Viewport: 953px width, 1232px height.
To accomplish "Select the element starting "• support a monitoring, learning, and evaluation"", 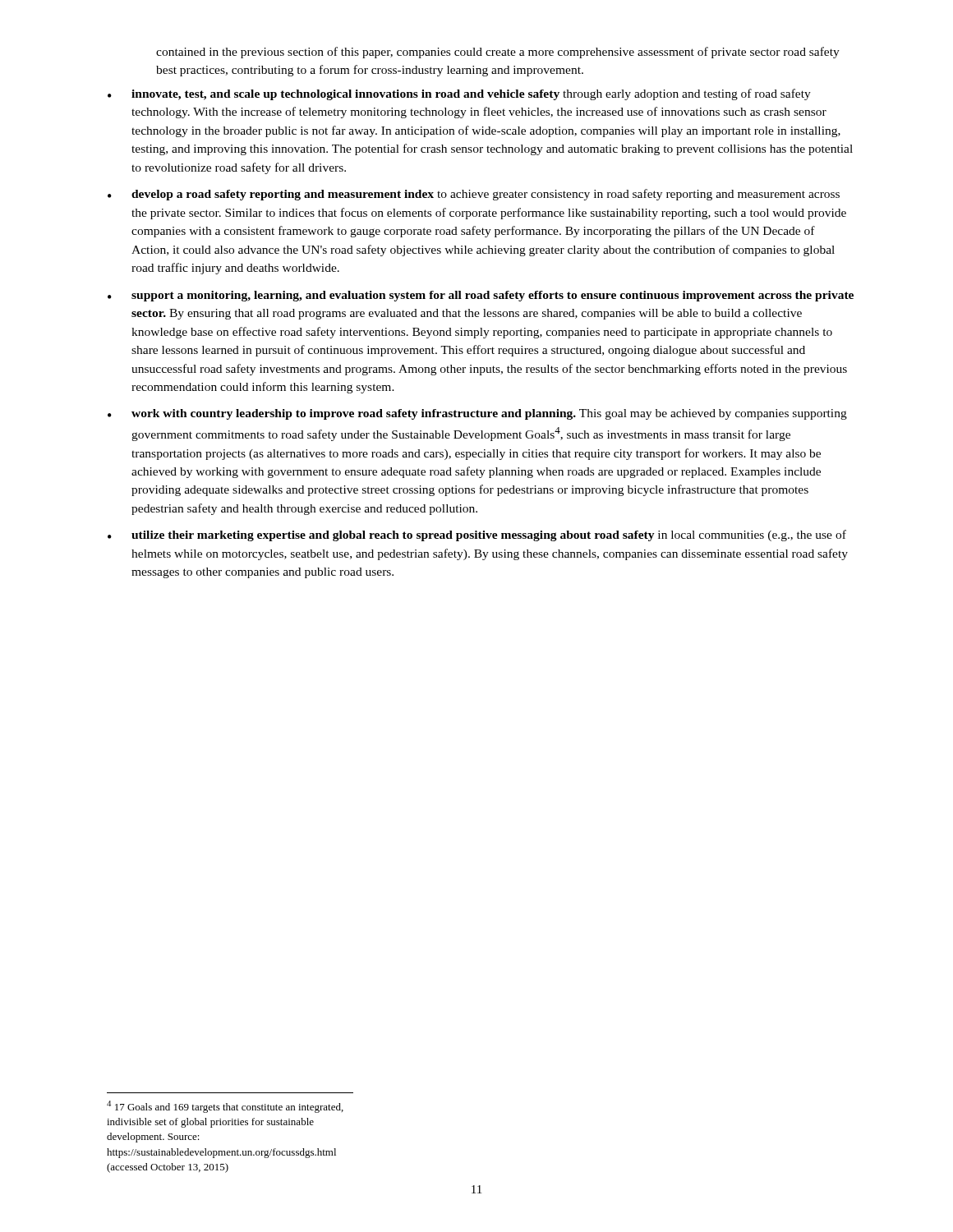I will tap(481, 341).
